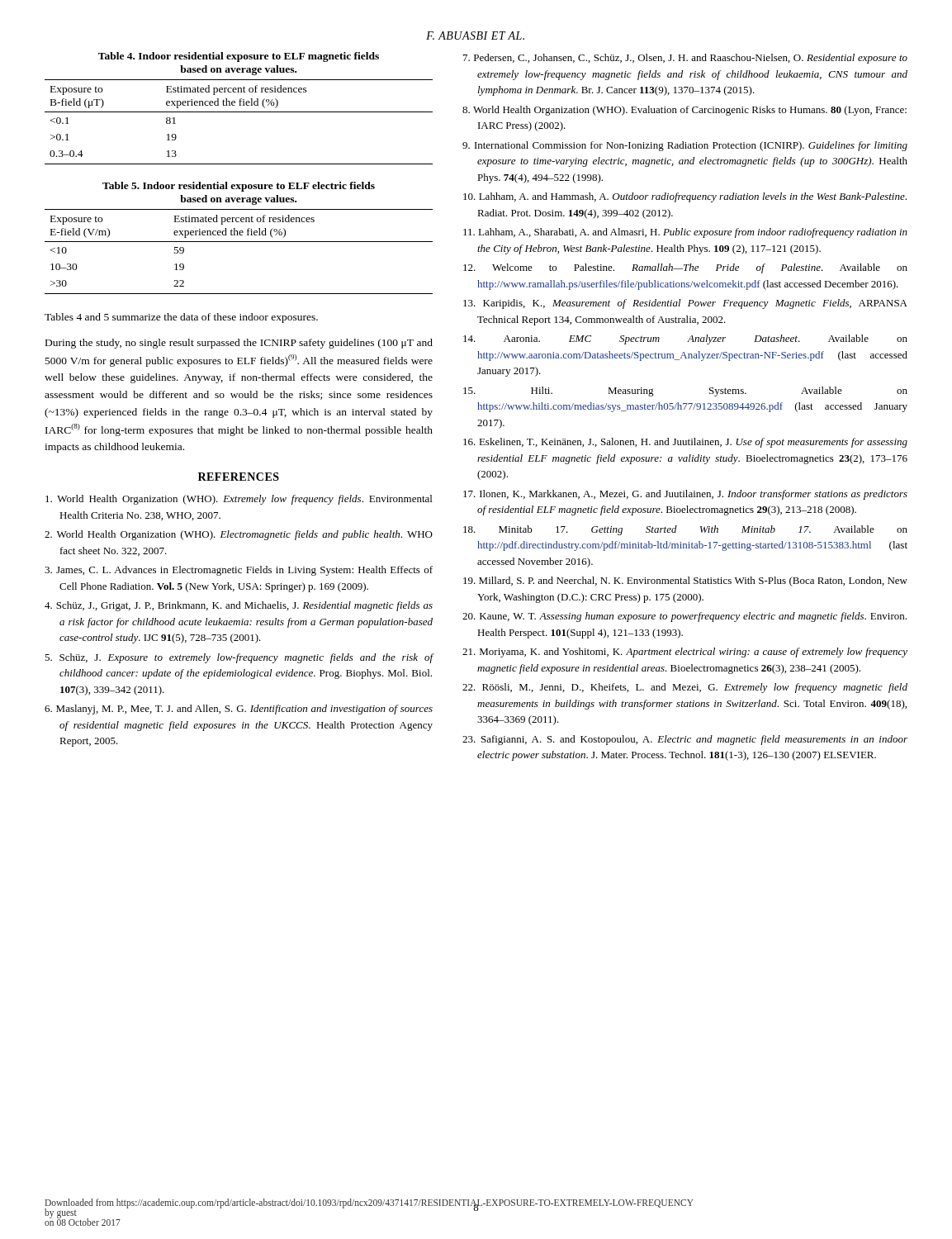Select the region starting "During the study, no single result"
952x1239 pixels.
[x=239, y=395]
